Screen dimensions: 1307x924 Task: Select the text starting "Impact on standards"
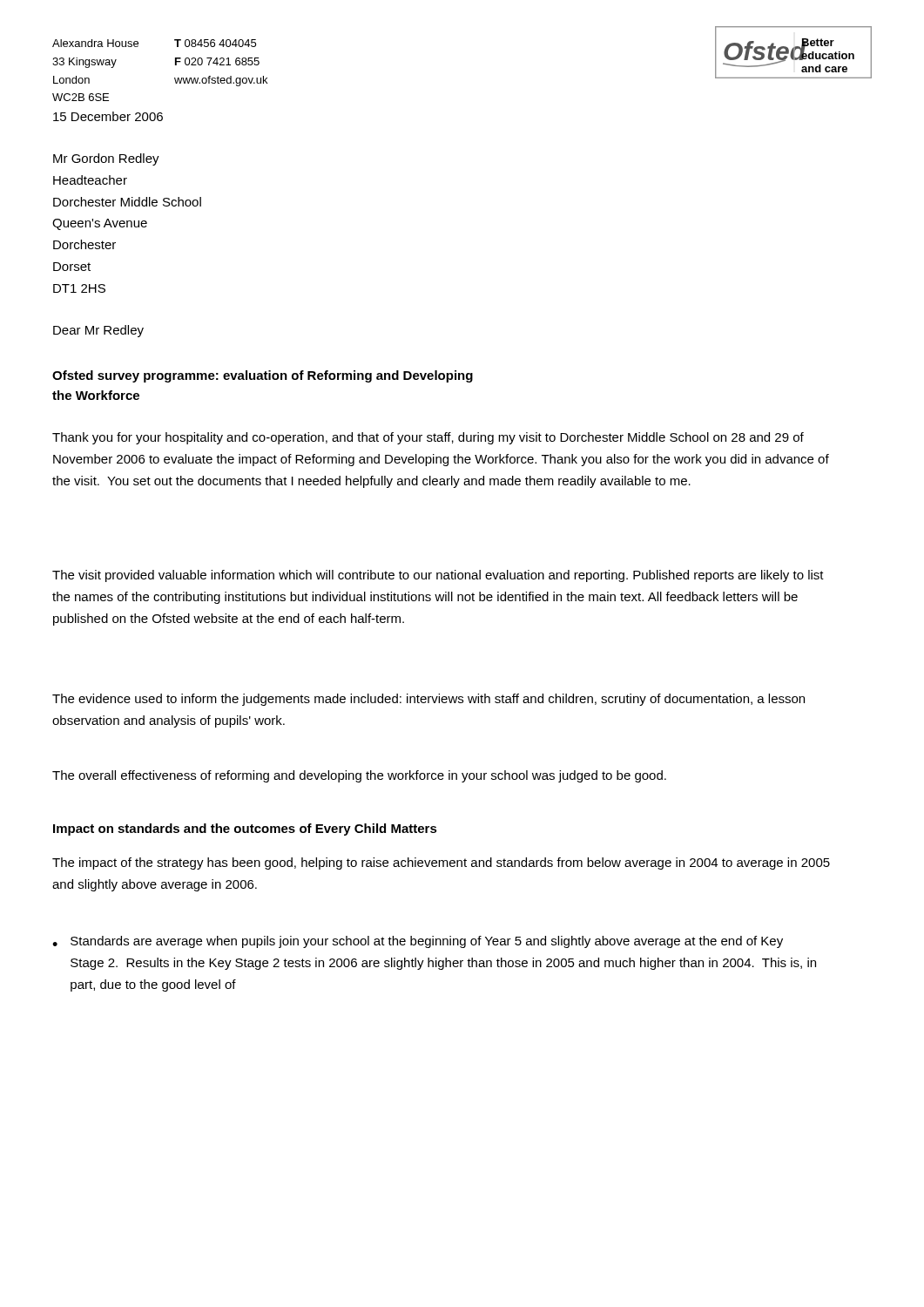pos(245,828)
